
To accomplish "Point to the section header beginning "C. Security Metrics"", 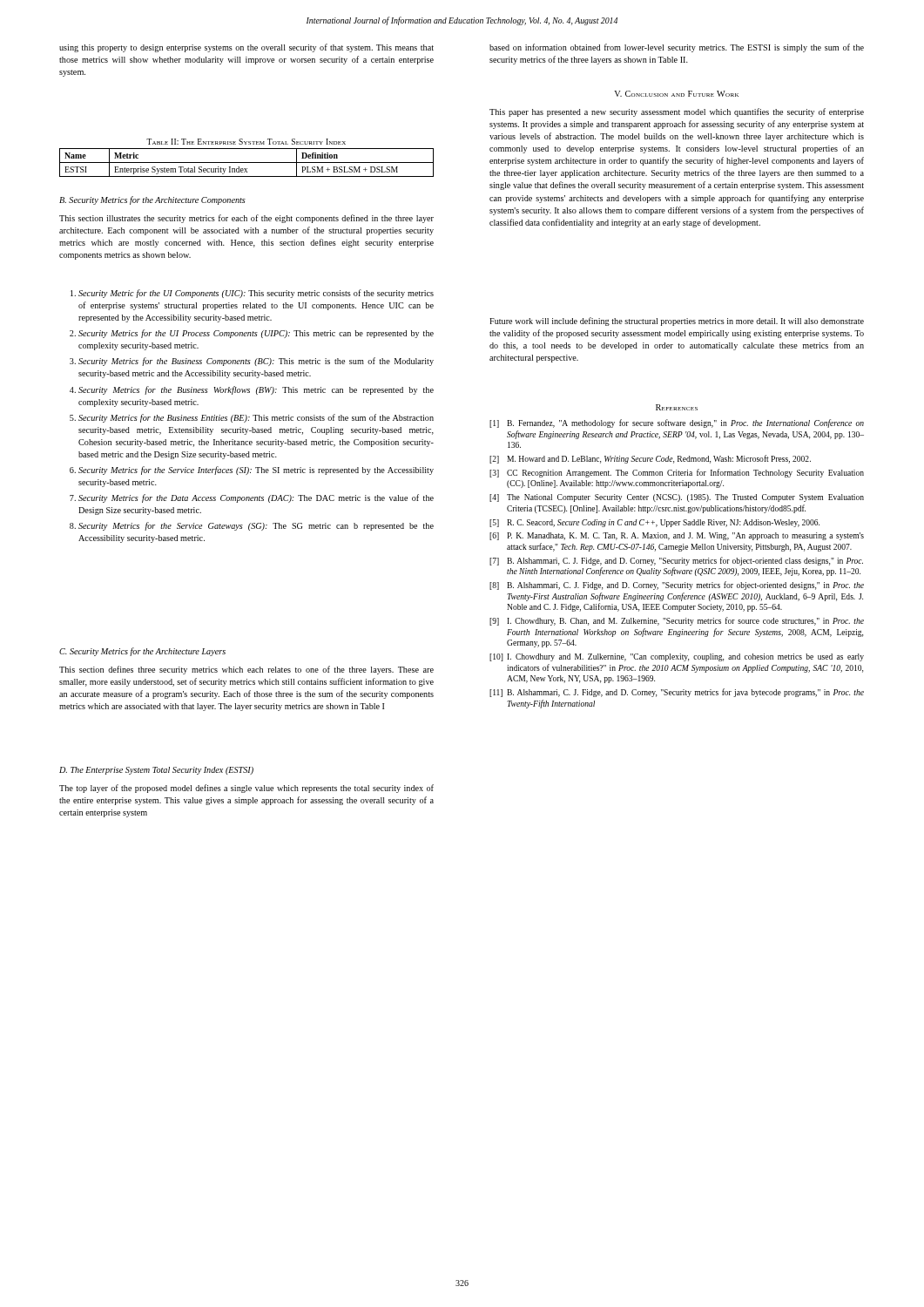I will (142, 651).
